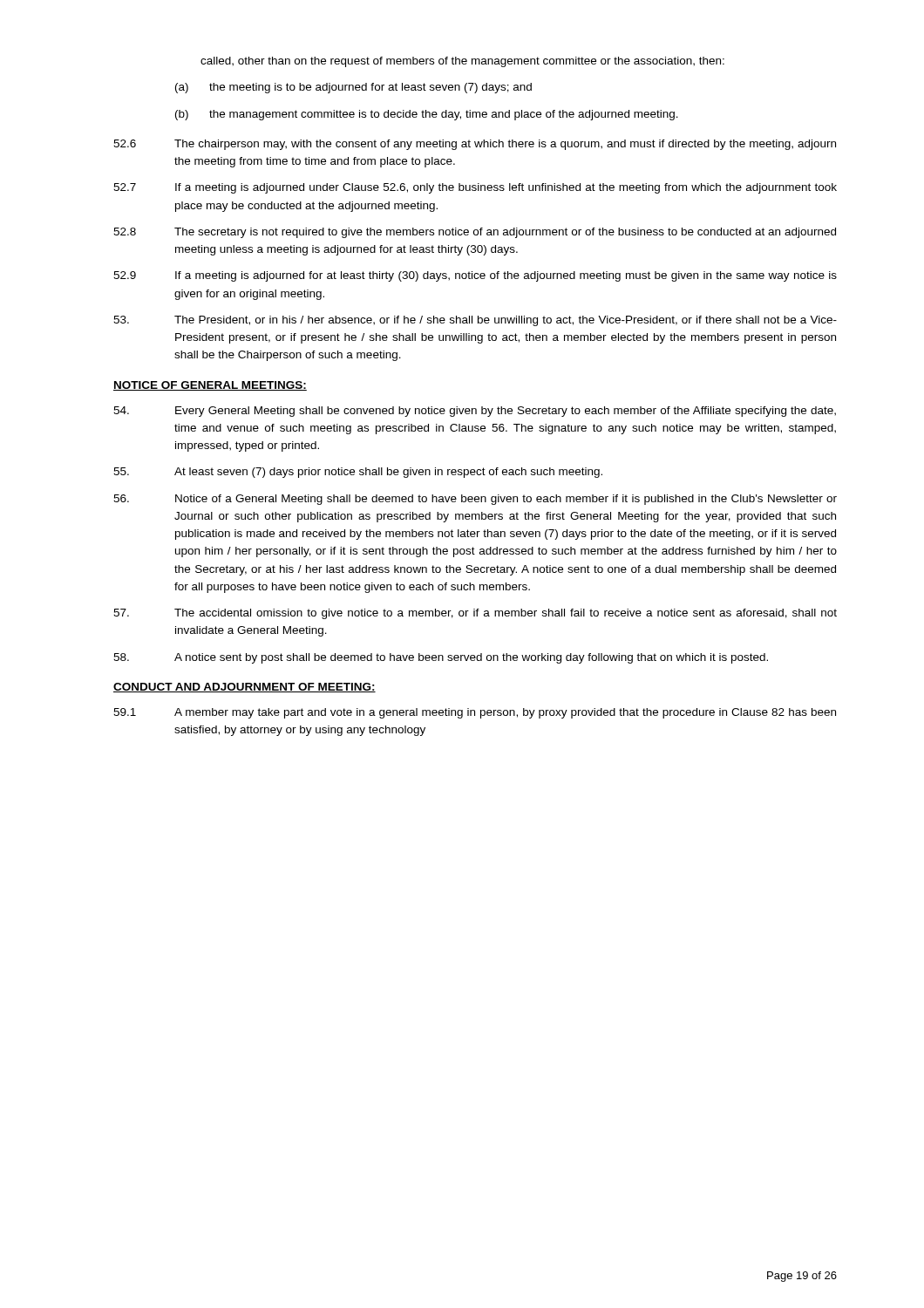
Task: Locate the block of text that opens with "(b) the management committee is to"
Action: (x=506, y=114)
